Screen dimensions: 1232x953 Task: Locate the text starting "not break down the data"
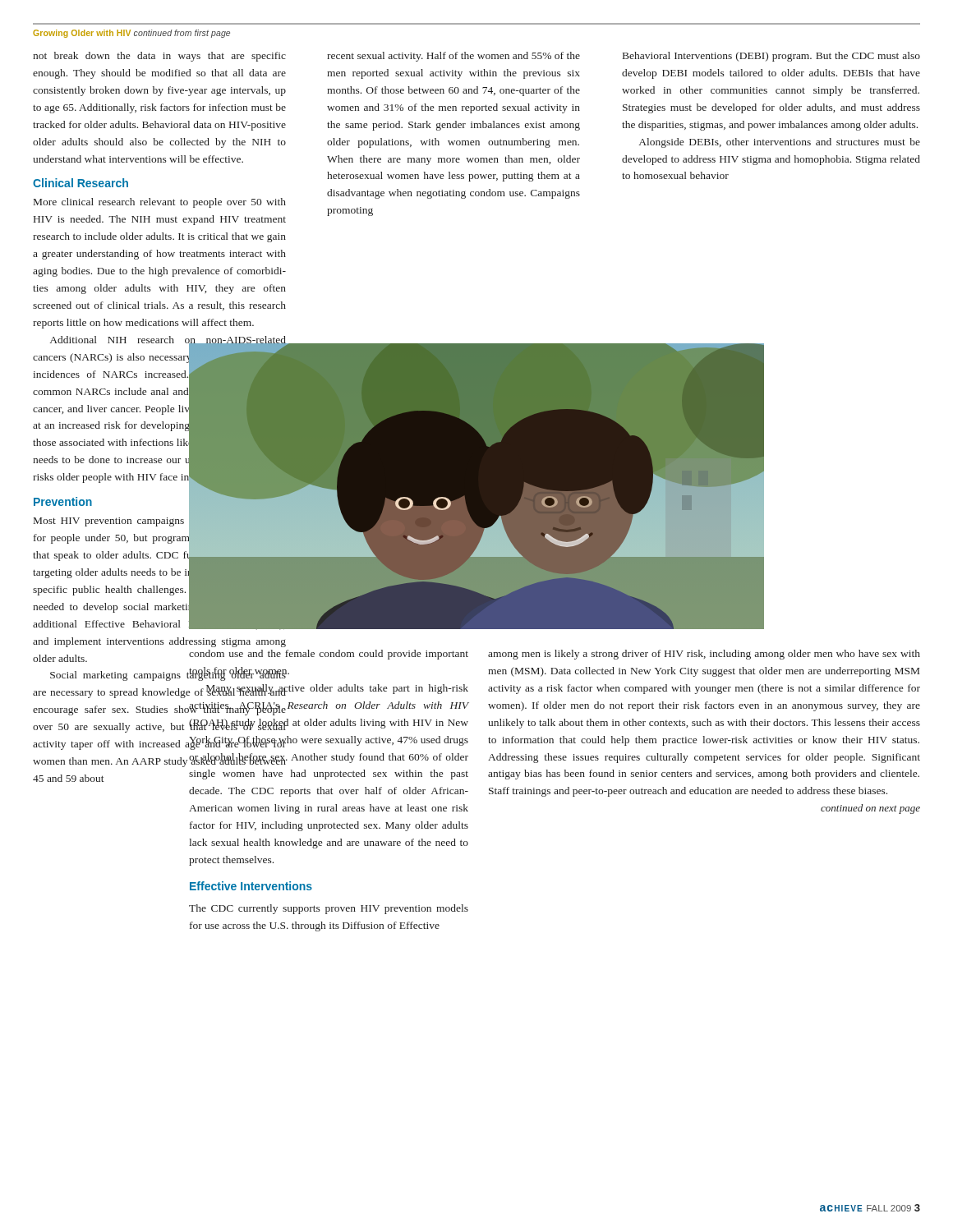pyautogui.click(x=159, y=418)
